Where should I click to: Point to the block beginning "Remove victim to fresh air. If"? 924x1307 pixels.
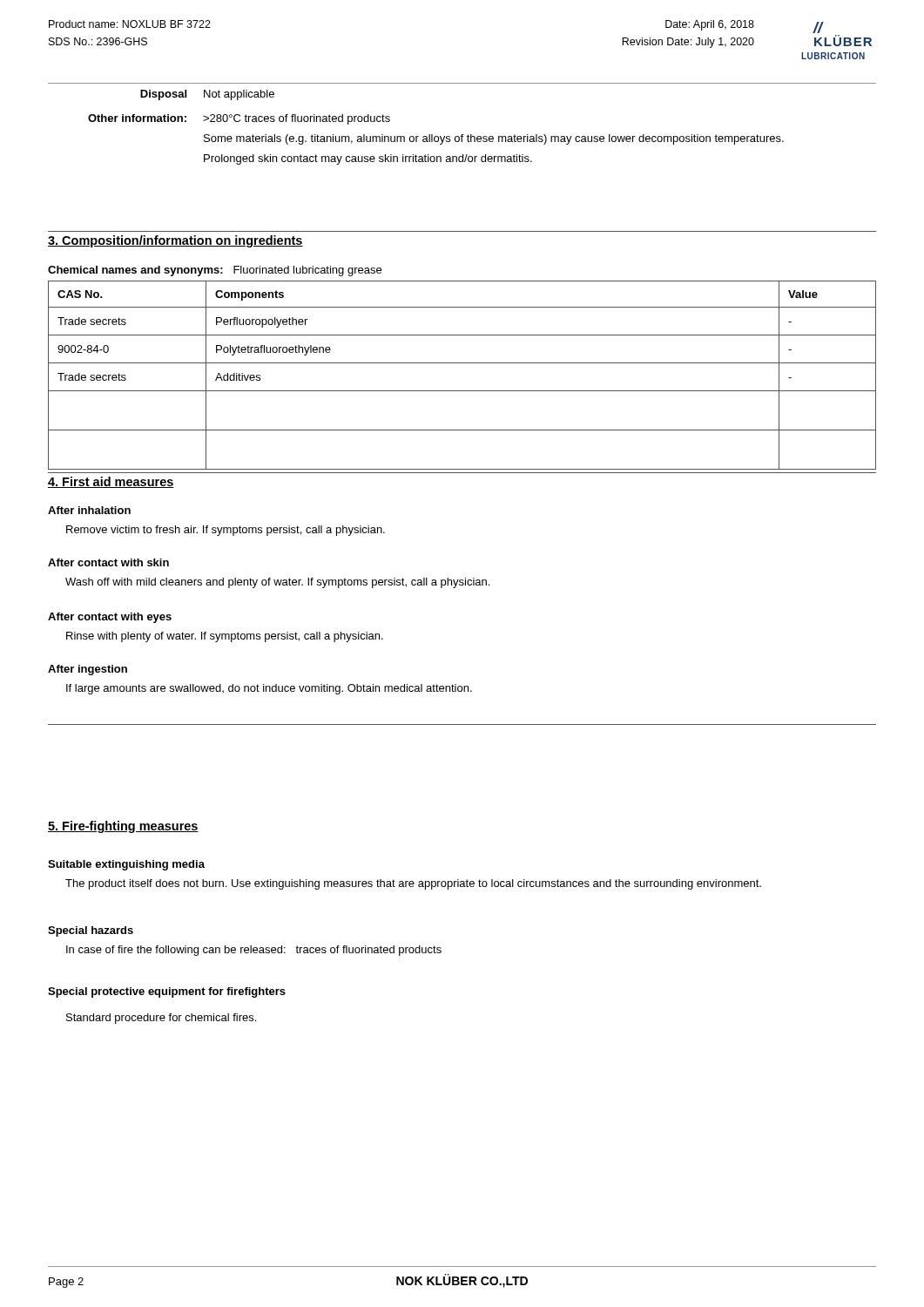226,531
